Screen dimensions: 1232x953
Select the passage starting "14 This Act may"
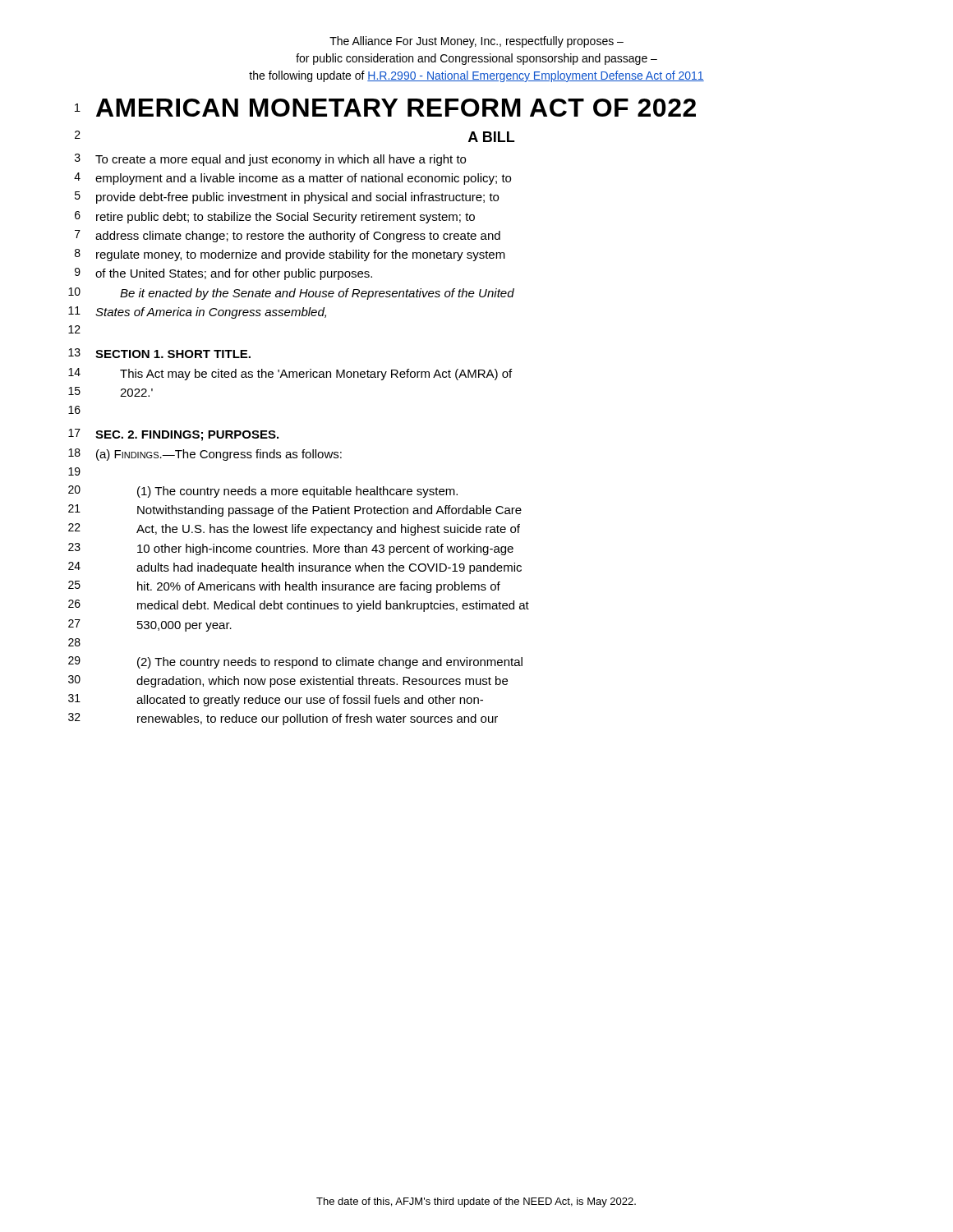click(290, 374)
